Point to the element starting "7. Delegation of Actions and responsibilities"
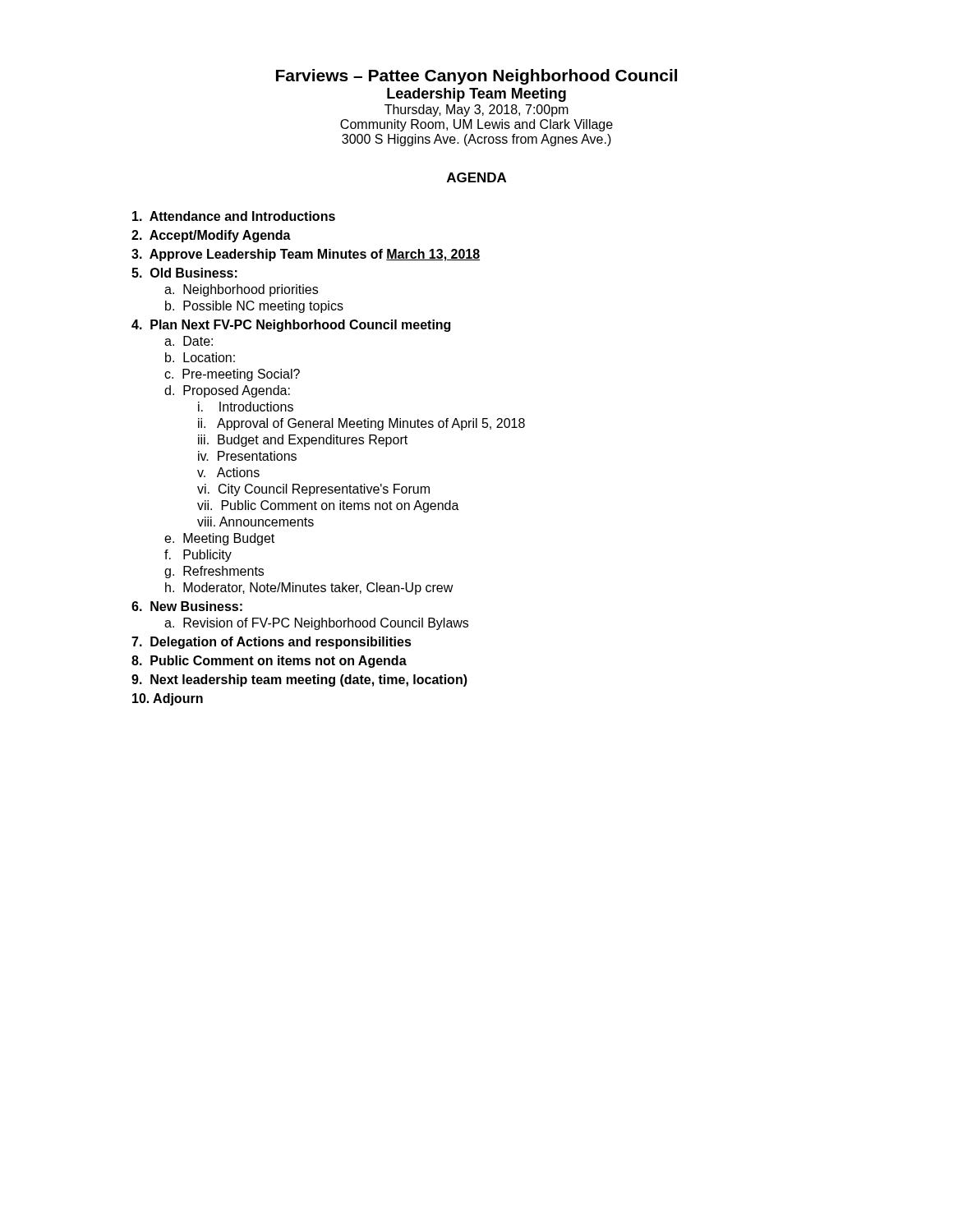The height and width of the screenshot is (1232, 953). (271, 642)
